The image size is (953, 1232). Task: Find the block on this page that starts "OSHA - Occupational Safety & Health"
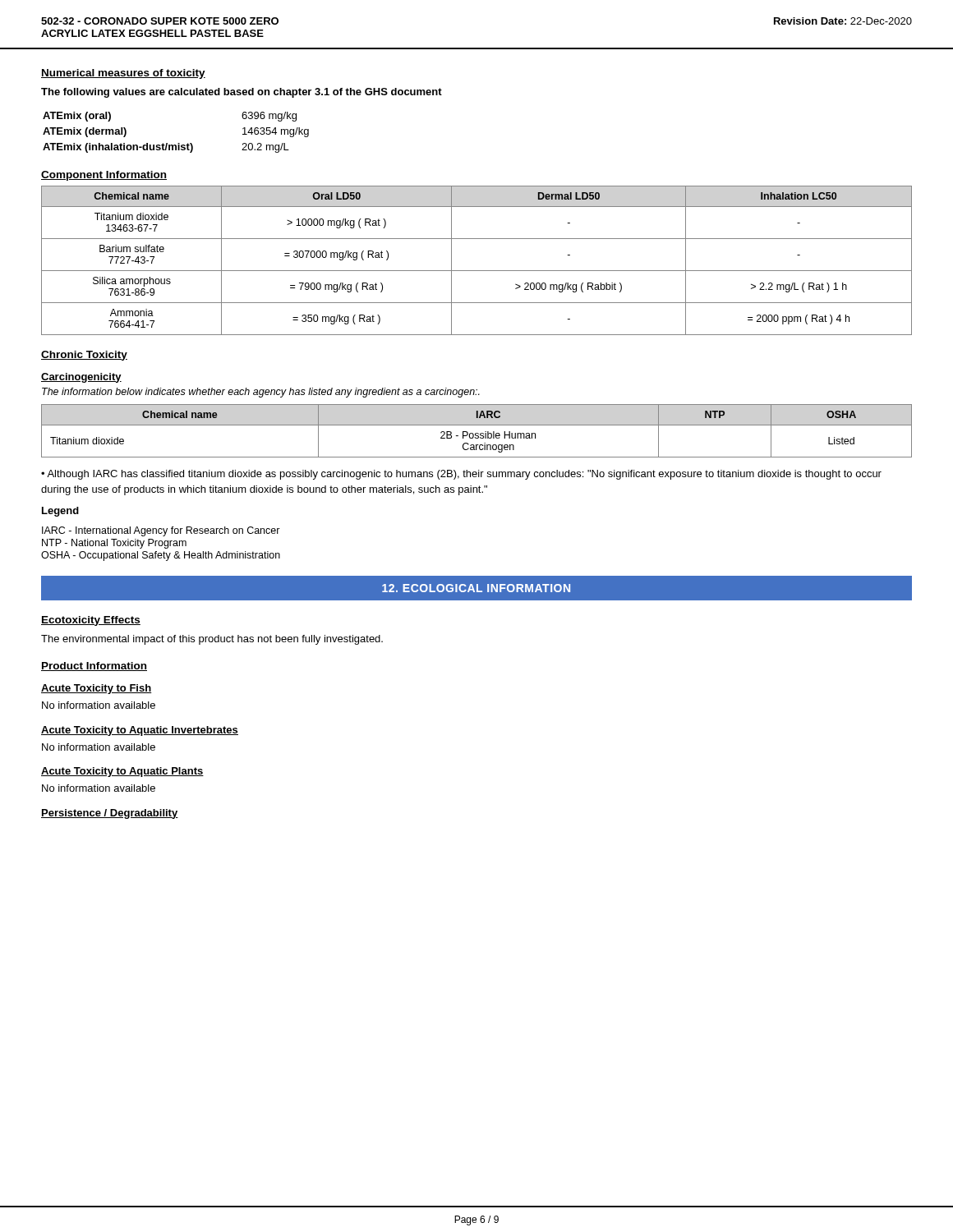pos(161,555)
